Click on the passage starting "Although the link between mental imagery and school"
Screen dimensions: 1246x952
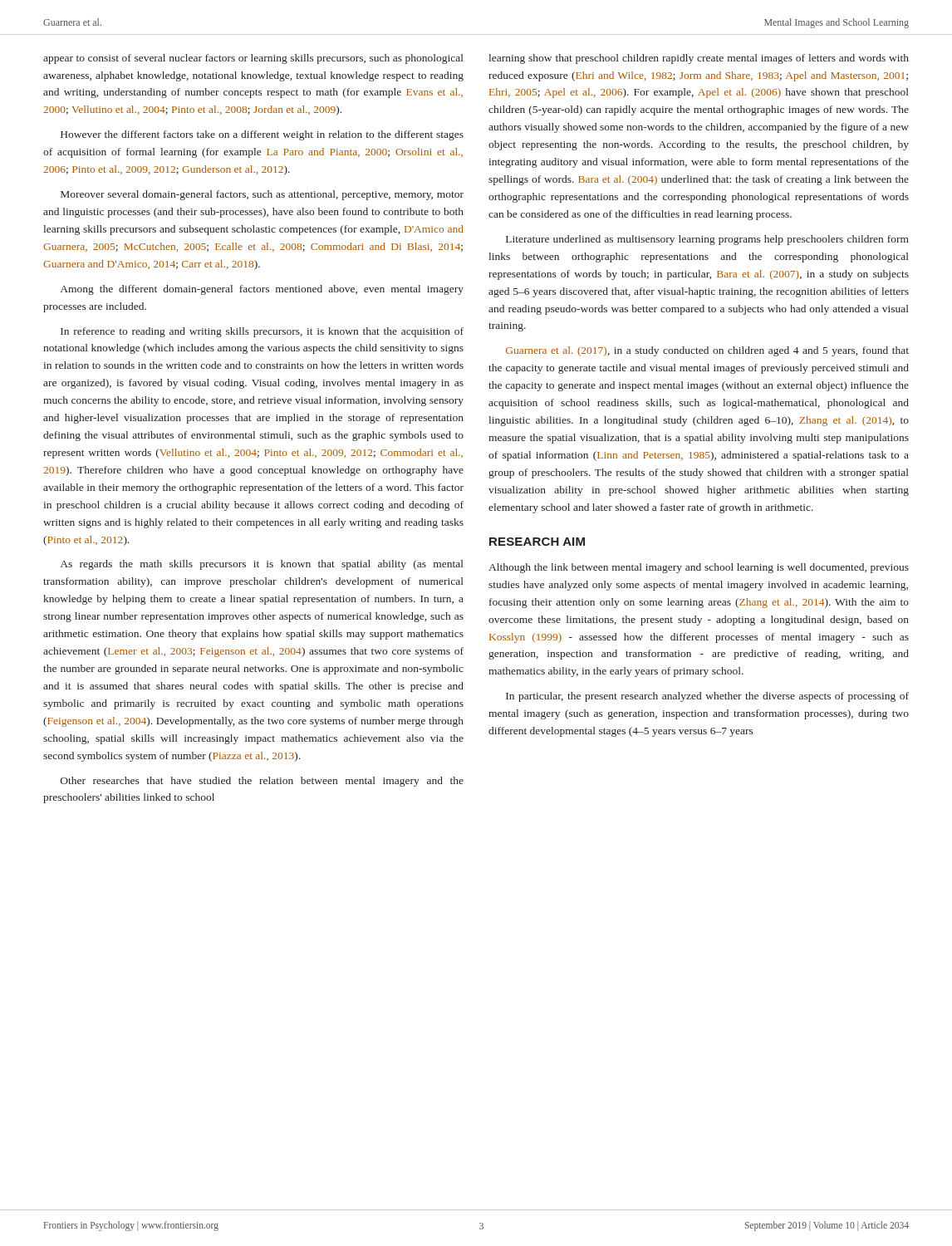pos(699,620)
